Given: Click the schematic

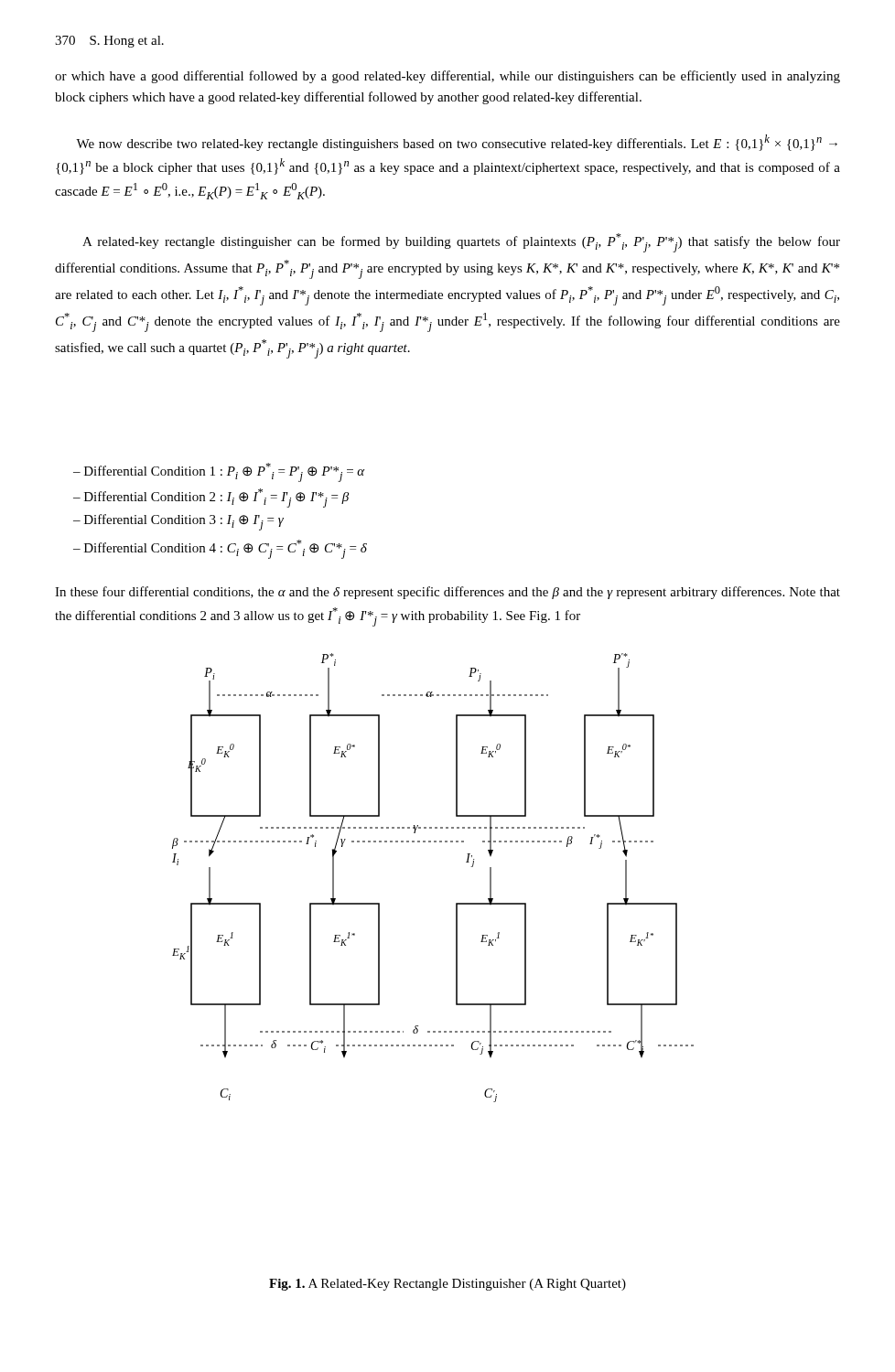Looking at the screenshot, I should (x=448, y=948).
